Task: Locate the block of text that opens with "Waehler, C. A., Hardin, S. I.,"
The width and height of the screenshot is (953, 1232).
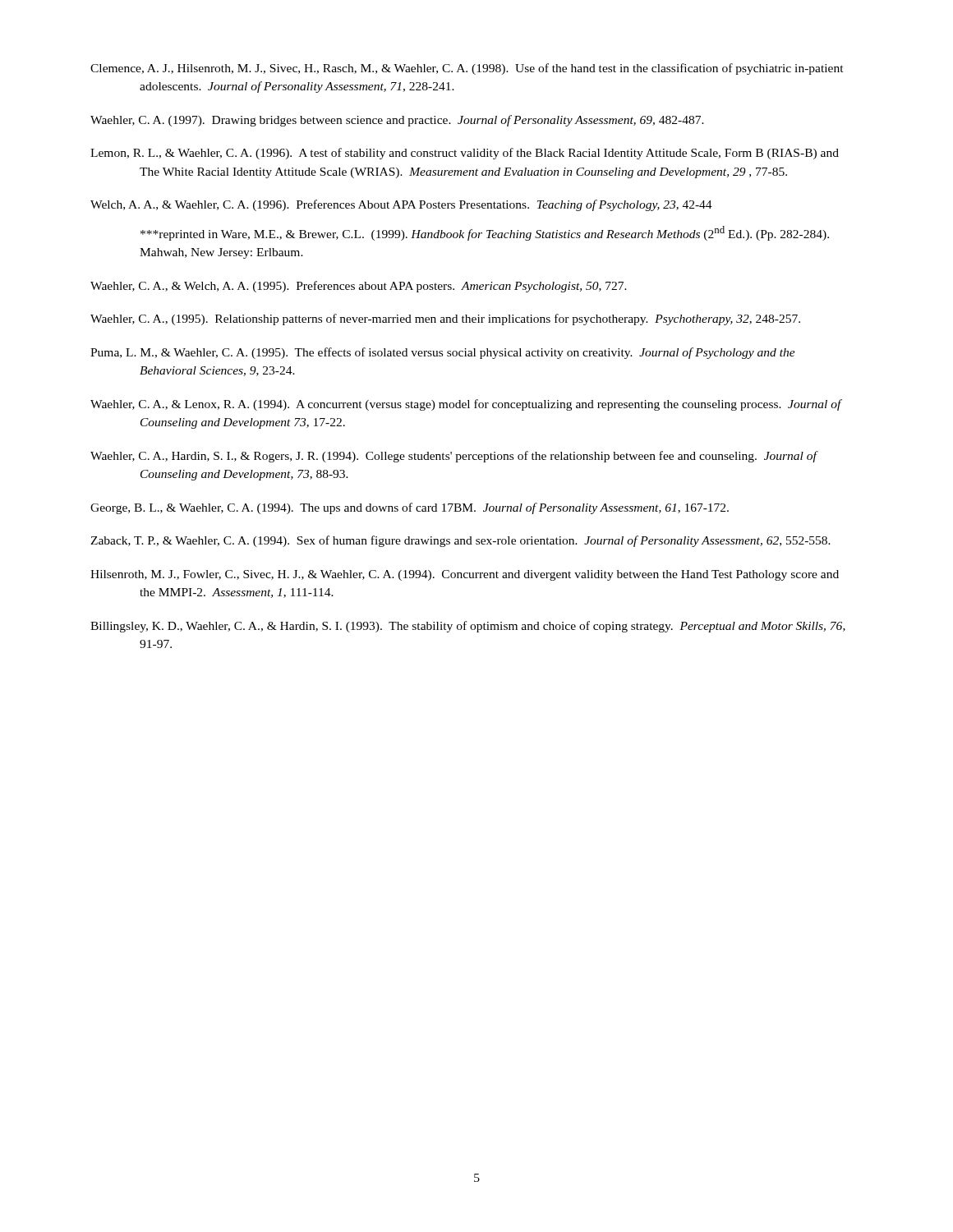Action: click(453, 464)
